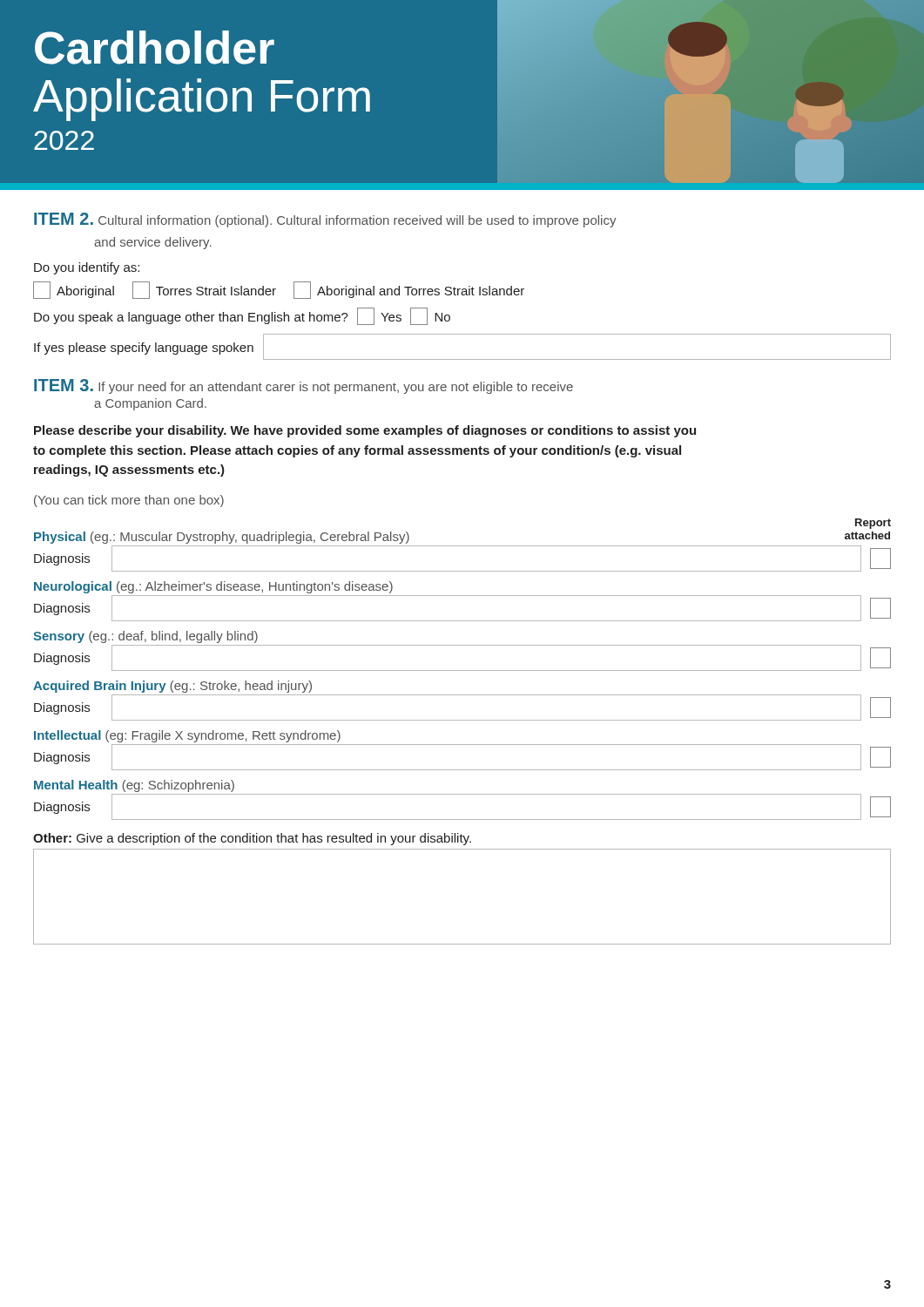Viewport: 924px width, 1307px height.
Task: Select the region starting "ITEM 3. If your need"
Action: point(303,393)
